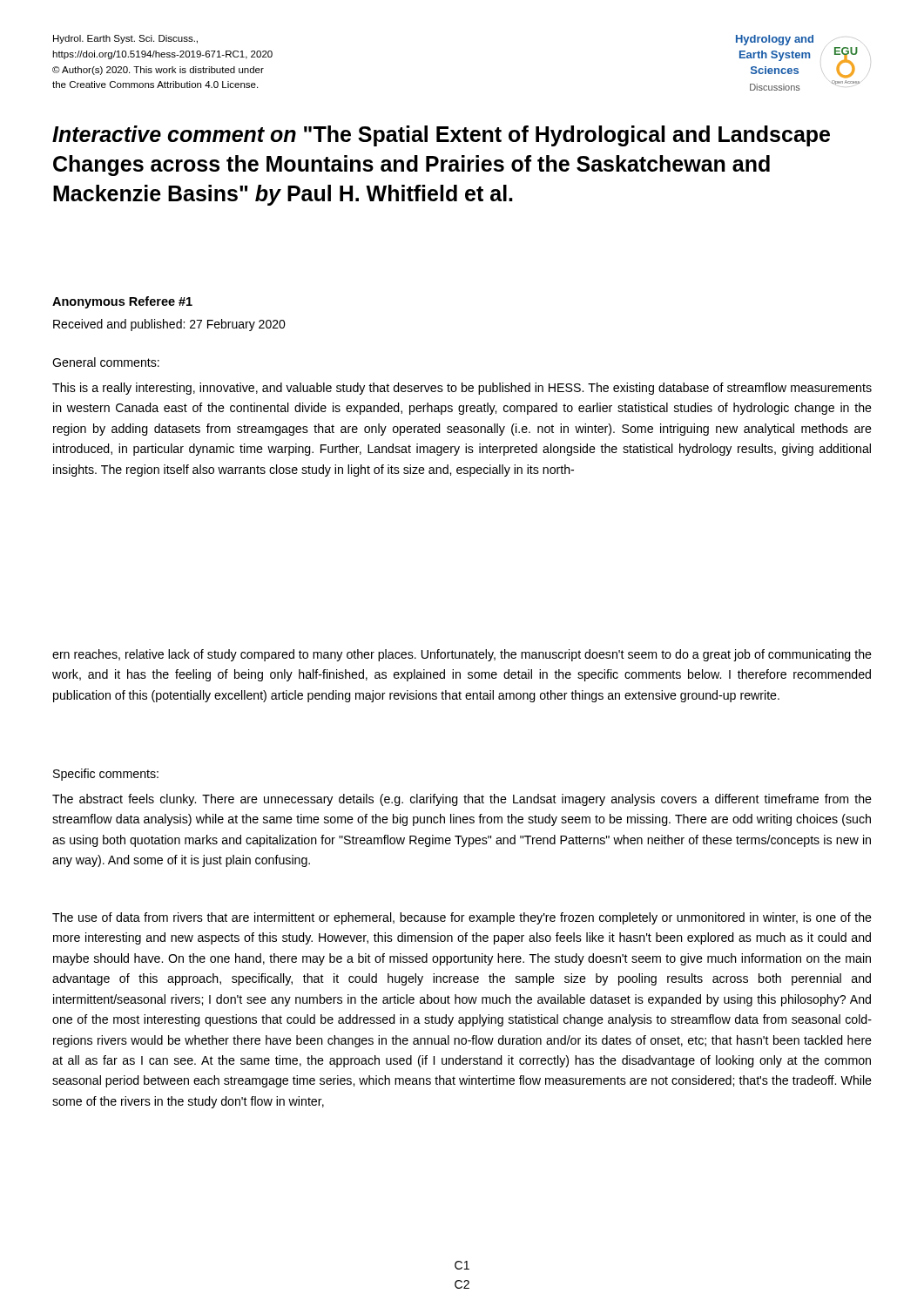Find "Anonymous Referee #1" on this page
This screenshot has height=1307, width=924.
[x=122, y=301]
